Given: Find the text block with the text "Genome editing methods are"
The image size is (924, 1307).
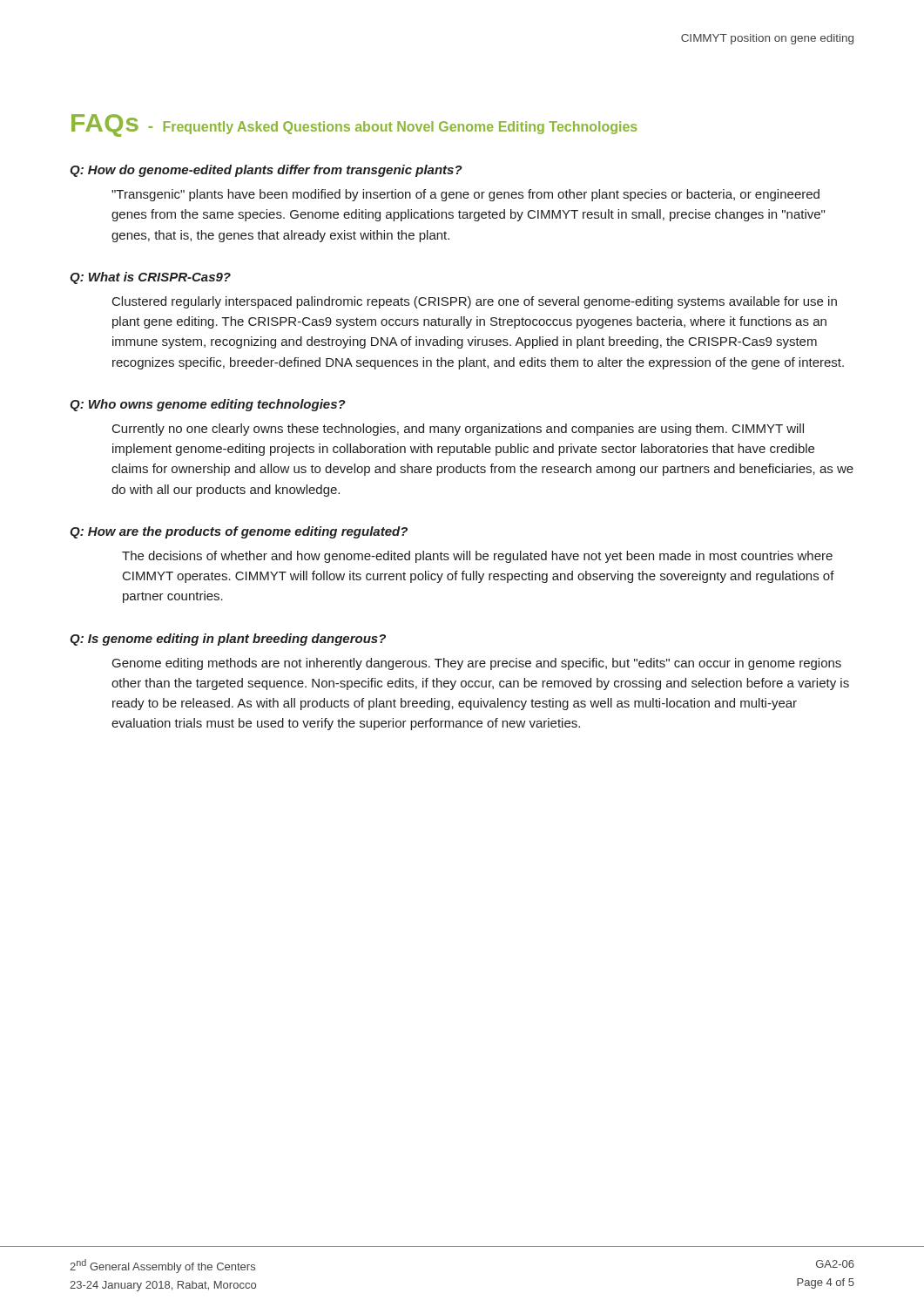Looking at the screenshot, I should click(x=480, y=693).
